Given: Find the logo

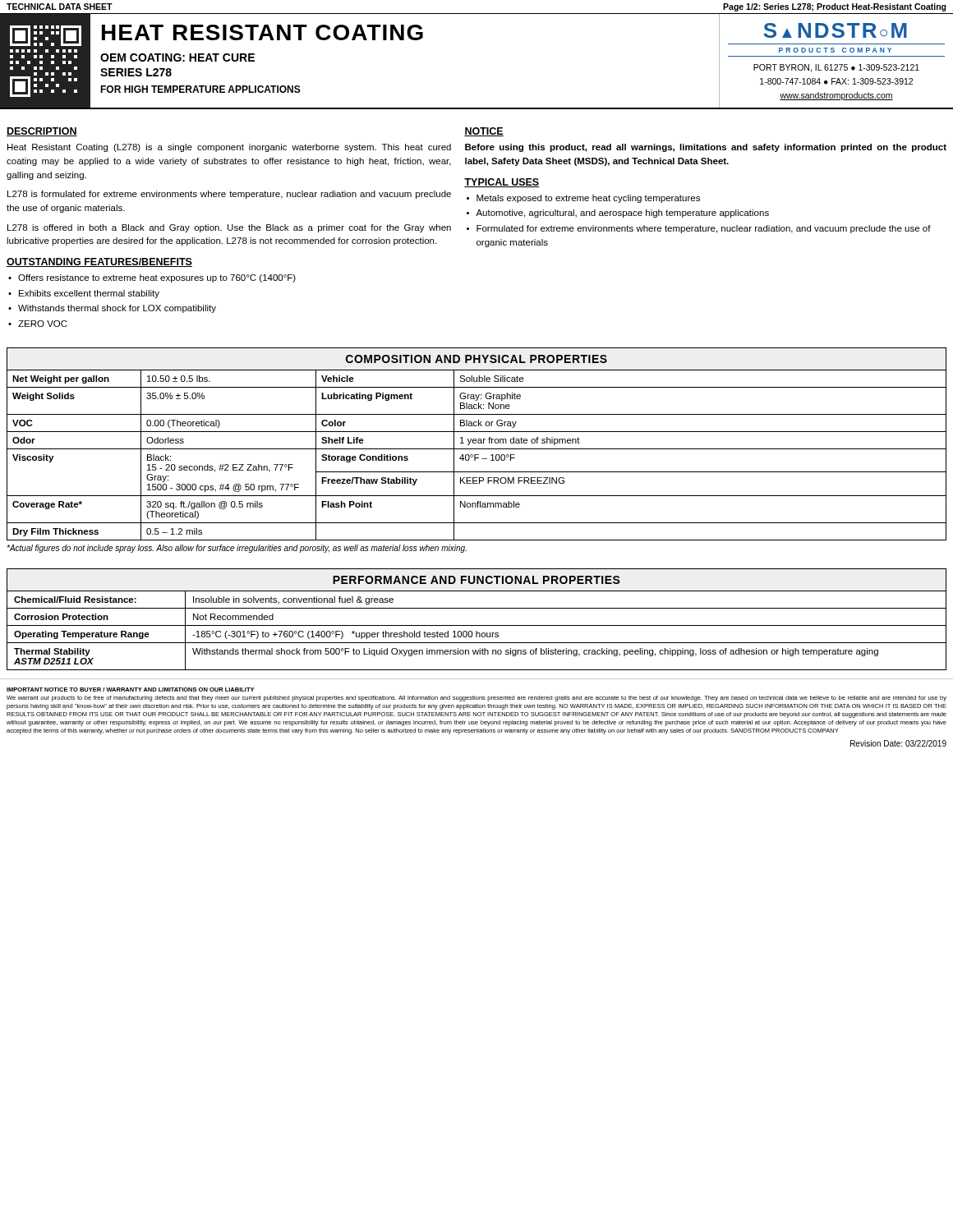Looking at the screenshot, I should (x=836, y=61).
